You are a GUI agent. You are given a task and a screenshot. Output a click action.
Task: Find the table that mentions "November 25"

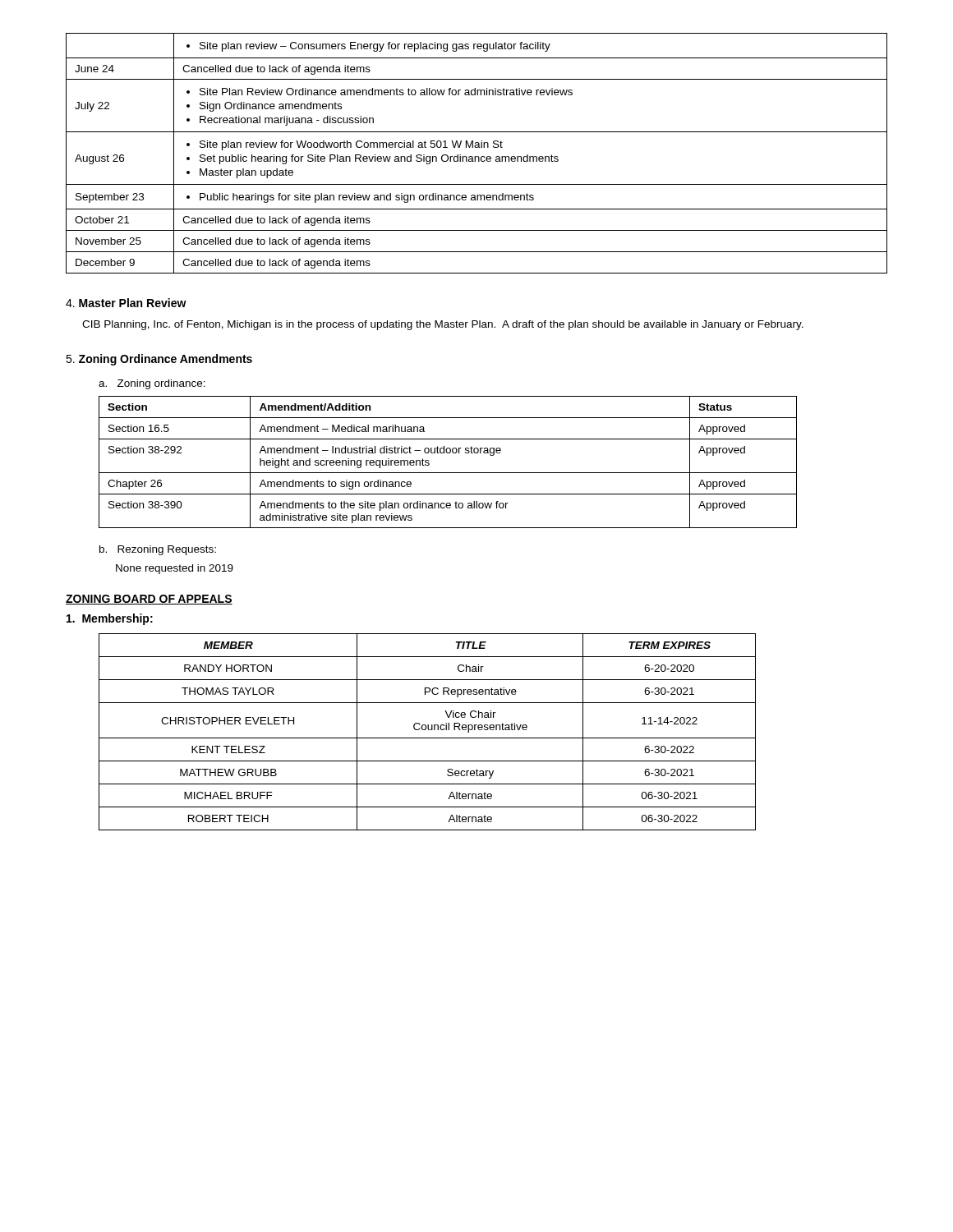click(x=476, y=153)
